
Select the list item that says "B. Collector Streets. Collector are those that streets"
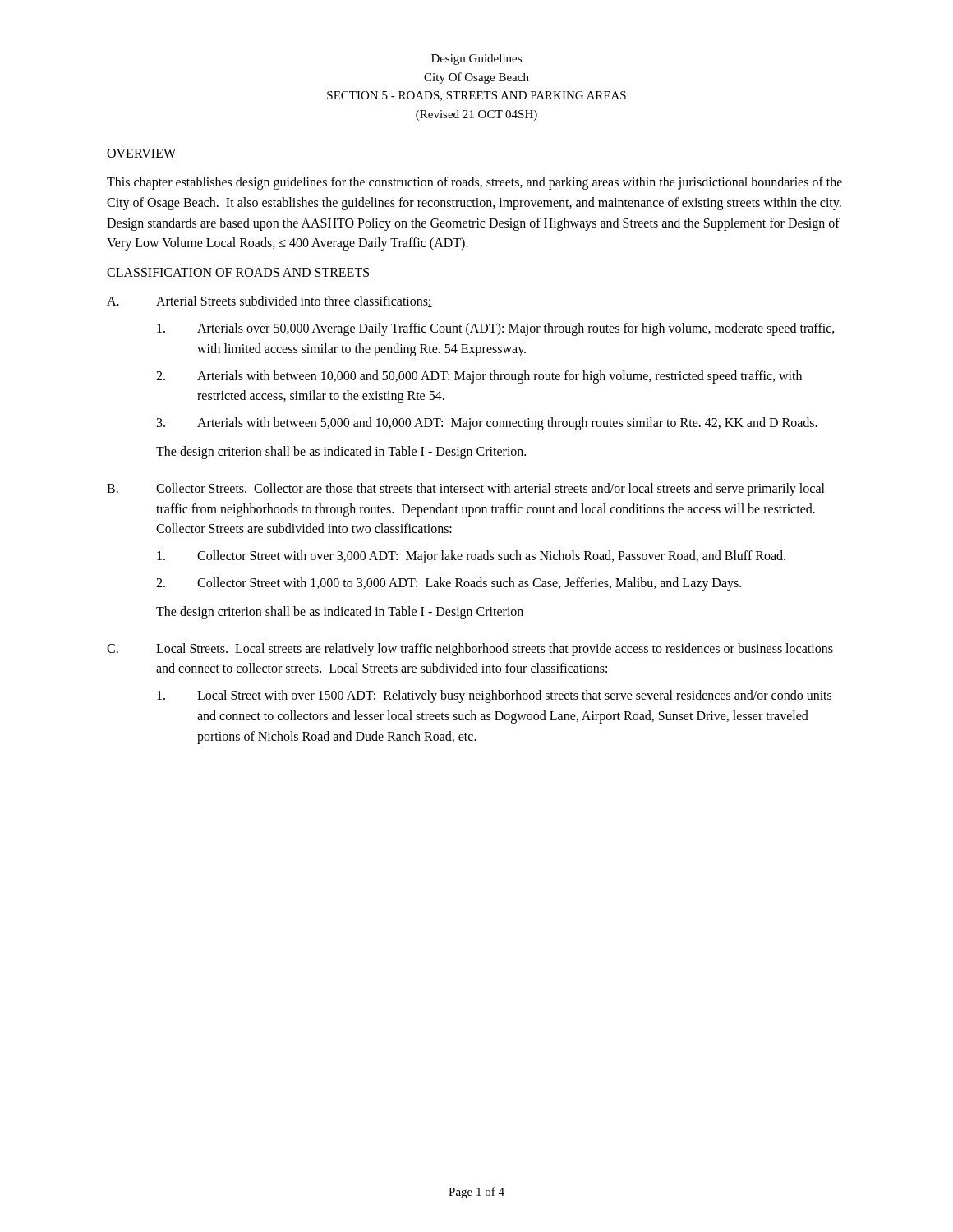[x=476, y=555]
